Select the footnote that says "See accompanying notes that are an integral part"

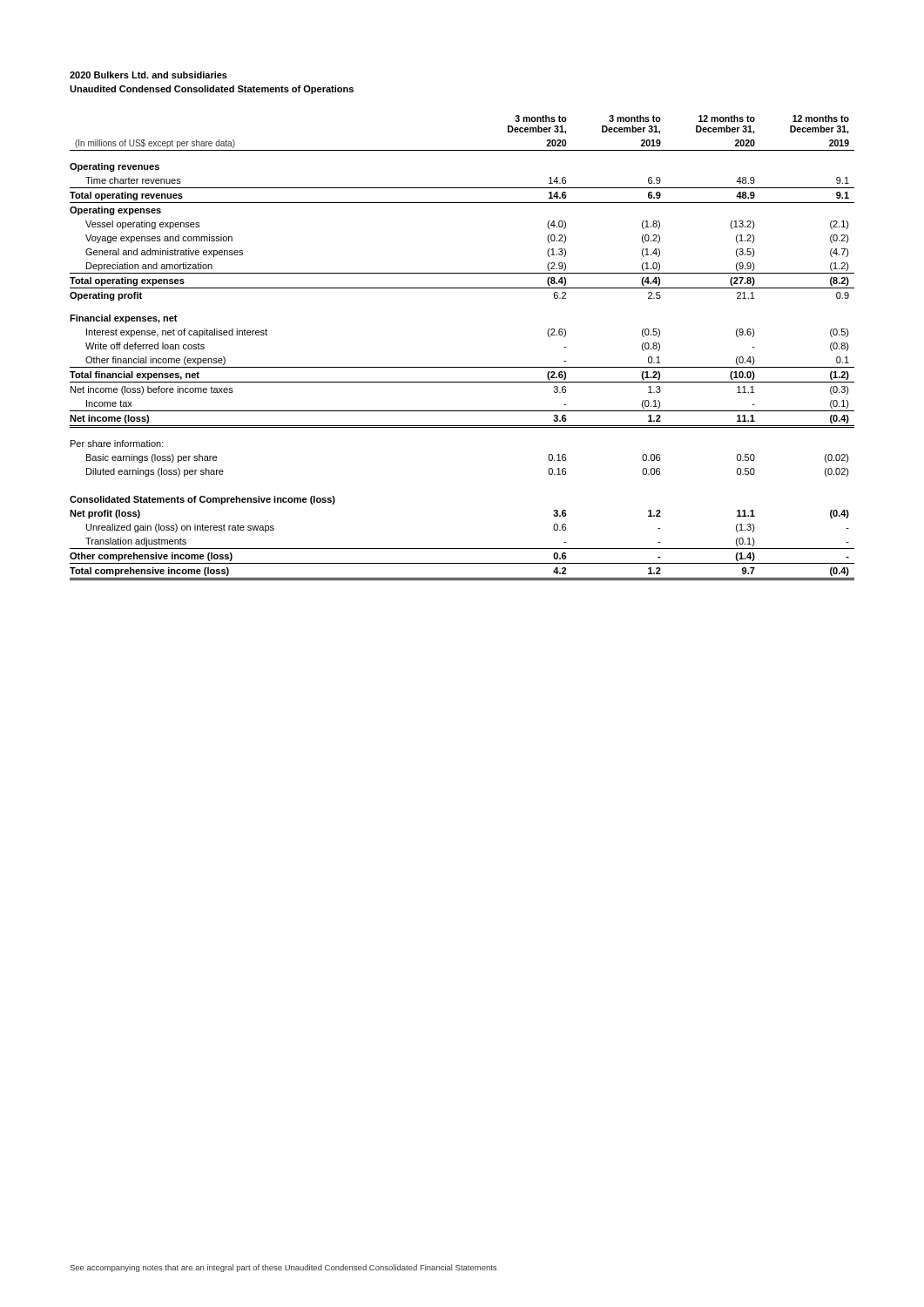coord(283,1267)
